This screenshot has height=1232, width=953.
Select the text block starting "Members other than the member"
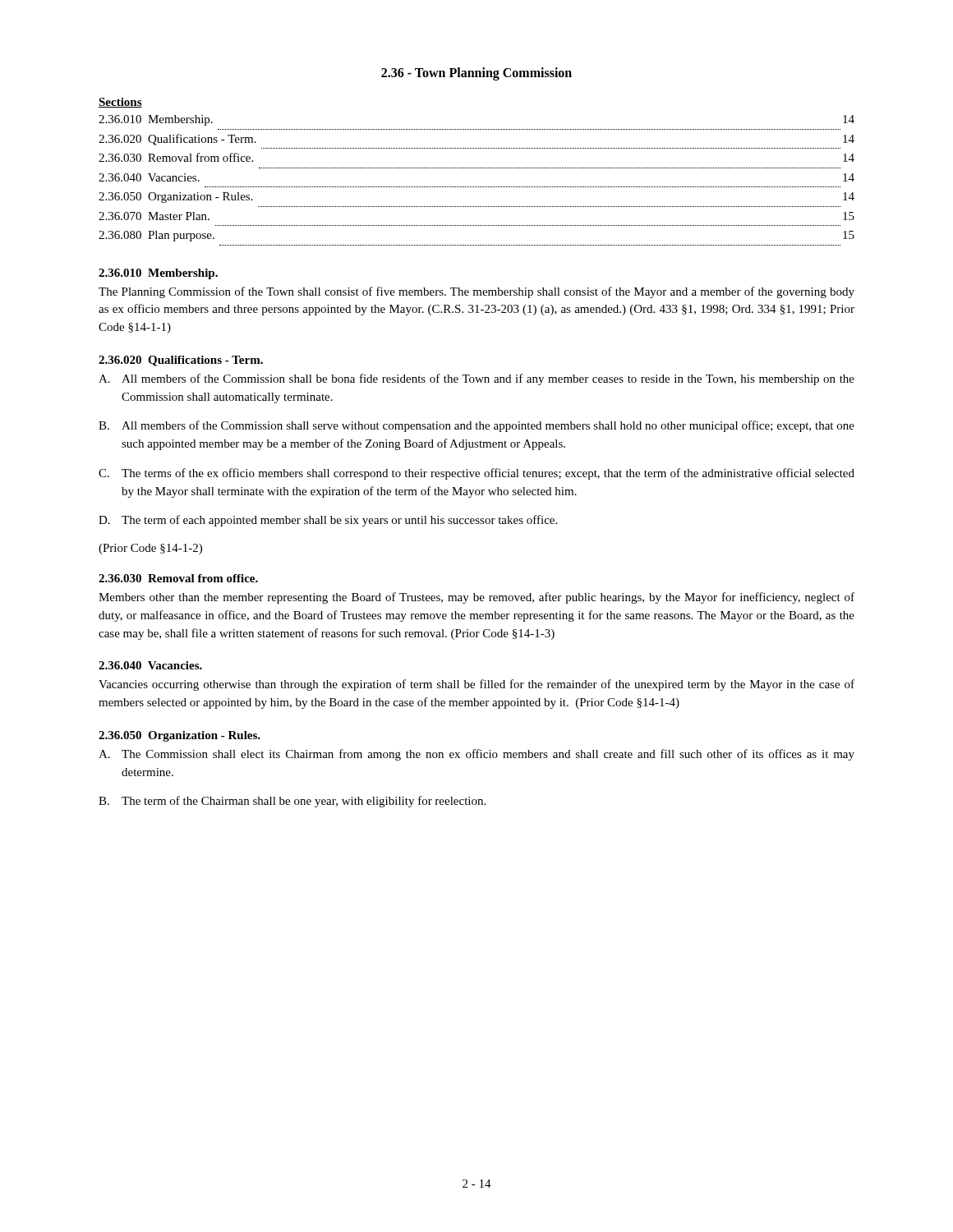[476, 615]
